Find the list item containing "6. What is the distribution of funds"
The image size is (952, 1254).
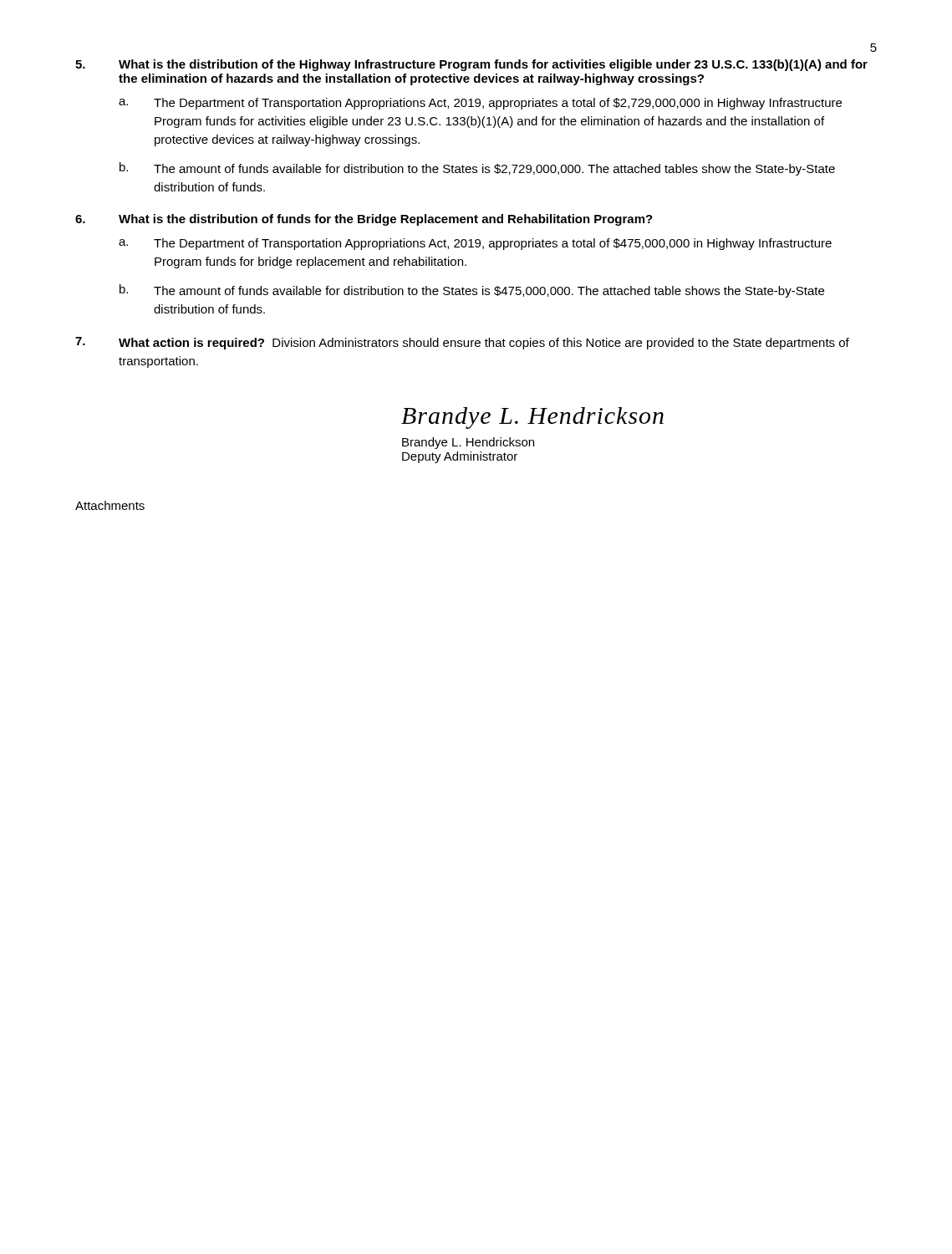coord(476,218)
